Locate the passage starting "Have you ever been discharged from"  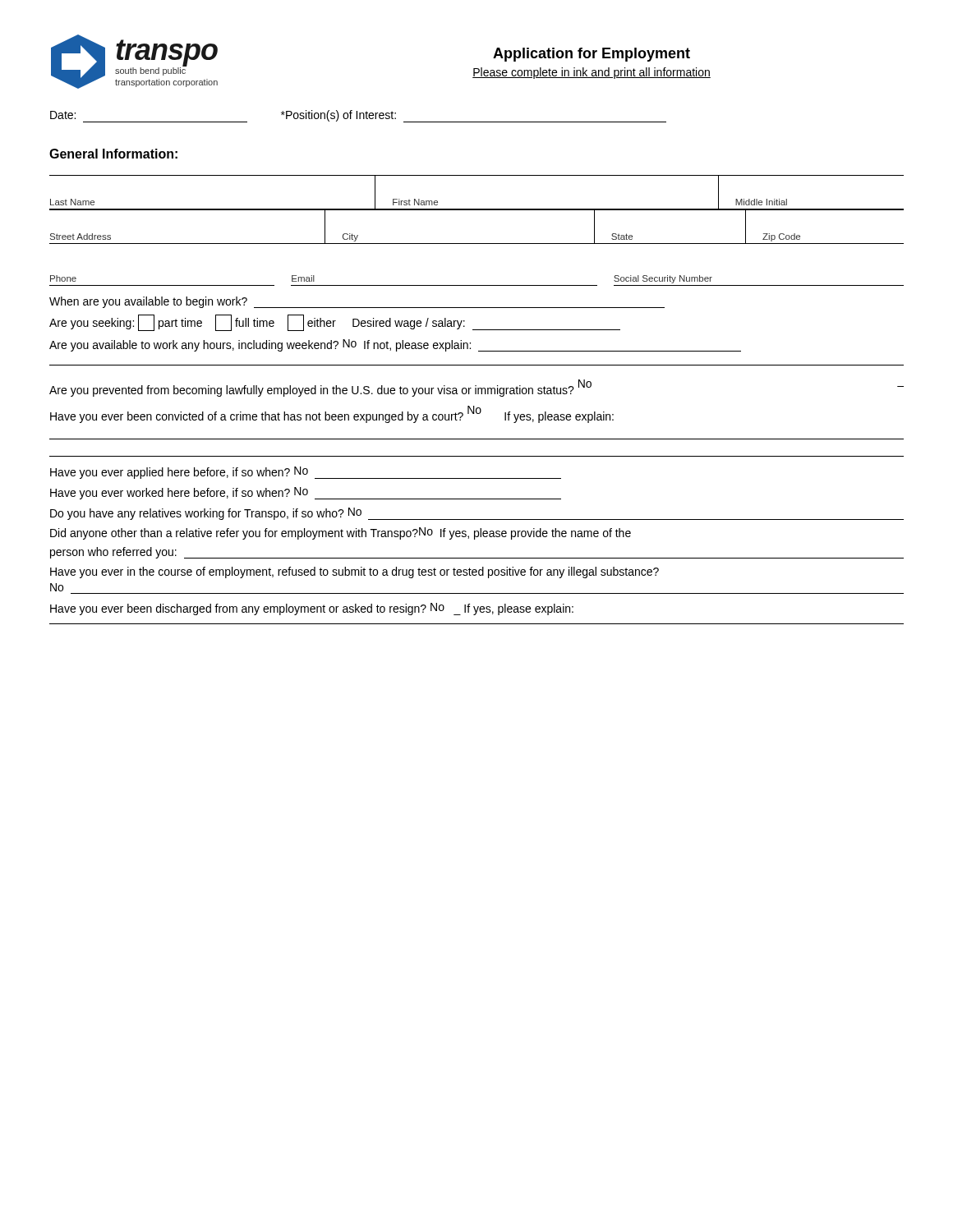click(312, 609)
